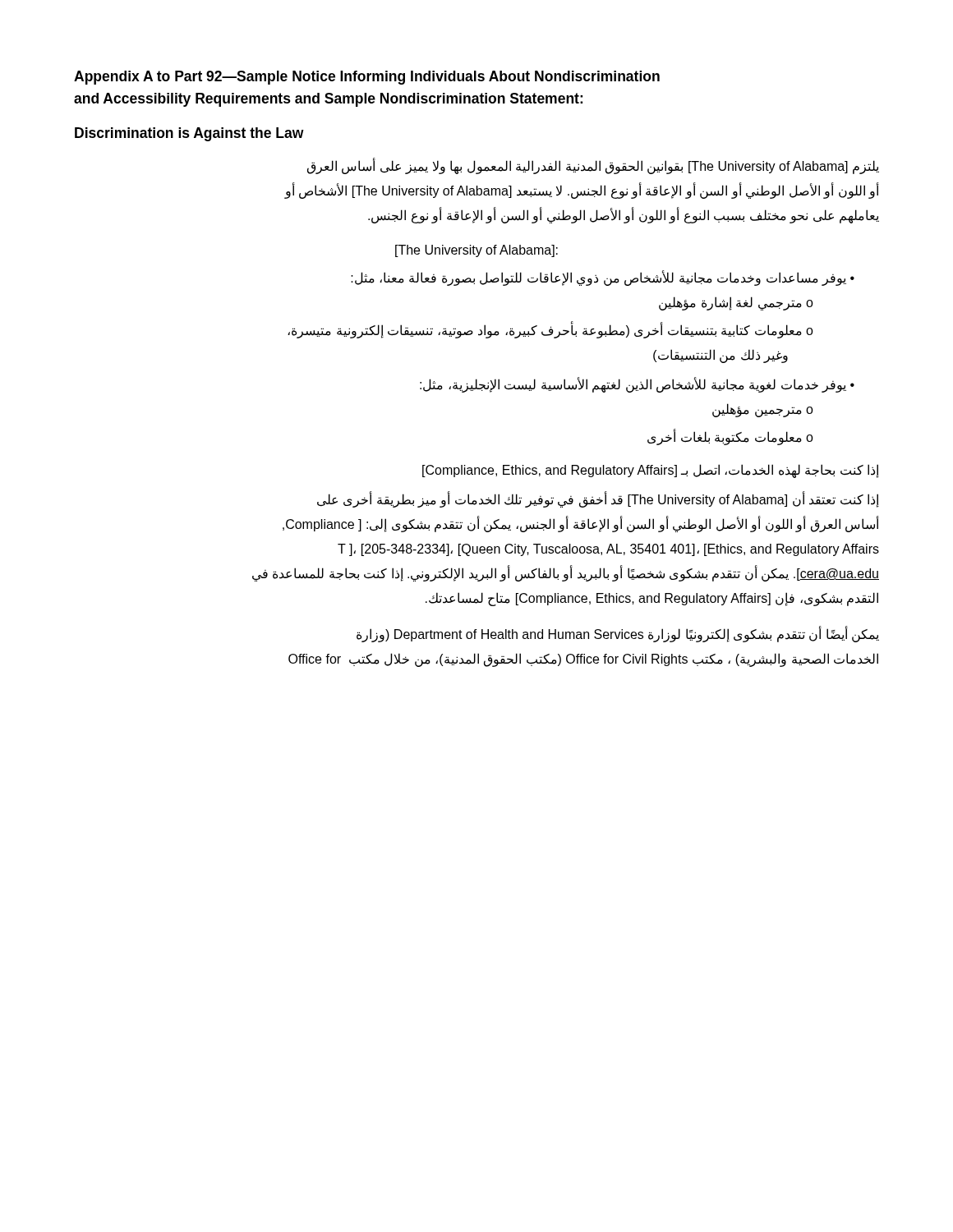Click where it says "o مترجمي لغة إشارة مؤهلين"

(736, 303)
